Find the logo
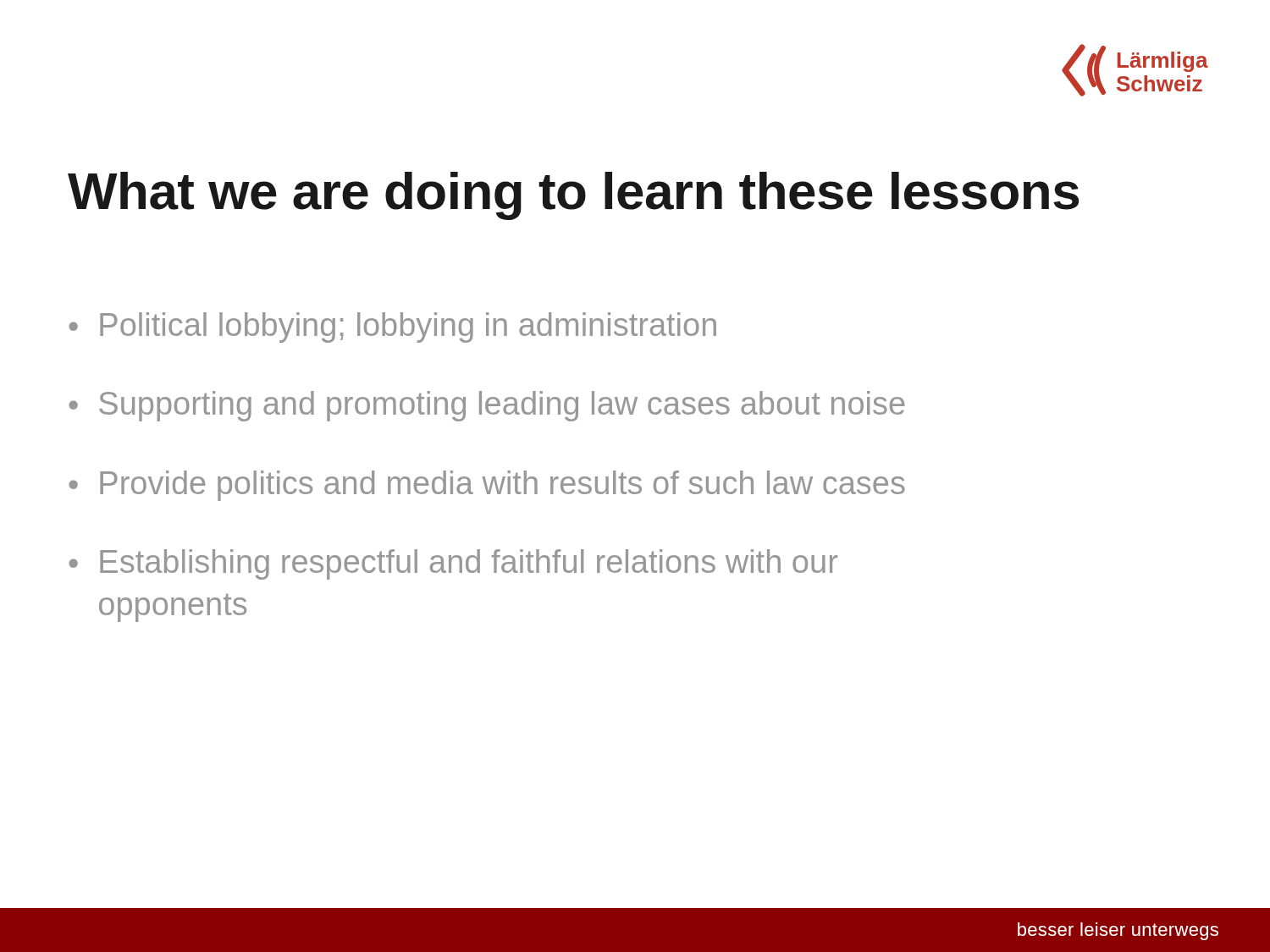This screenshot has width=1270, height=952. click(x=1135, y=70)
